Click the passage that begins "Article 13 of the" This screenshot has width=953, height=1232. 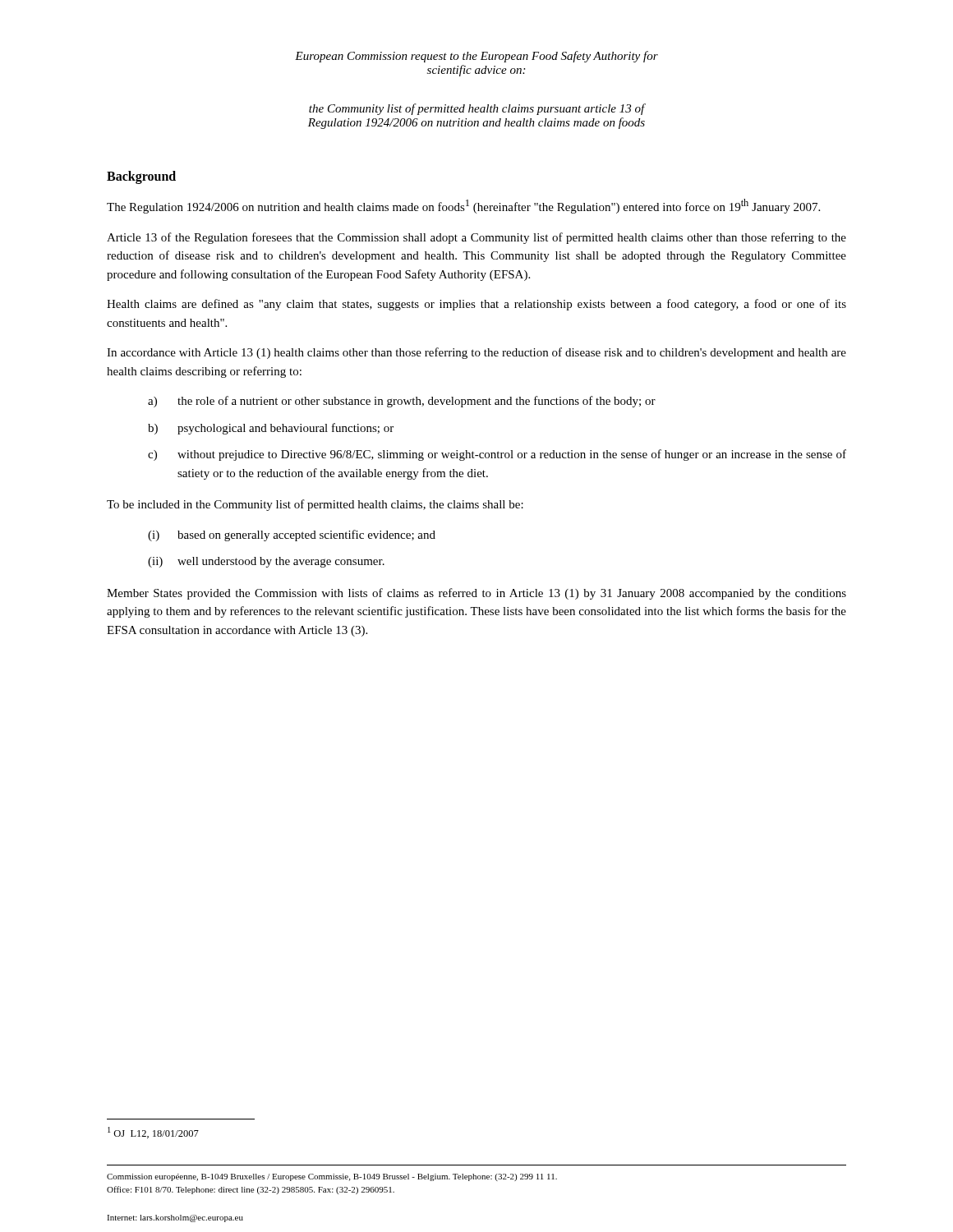coord(476,255)
